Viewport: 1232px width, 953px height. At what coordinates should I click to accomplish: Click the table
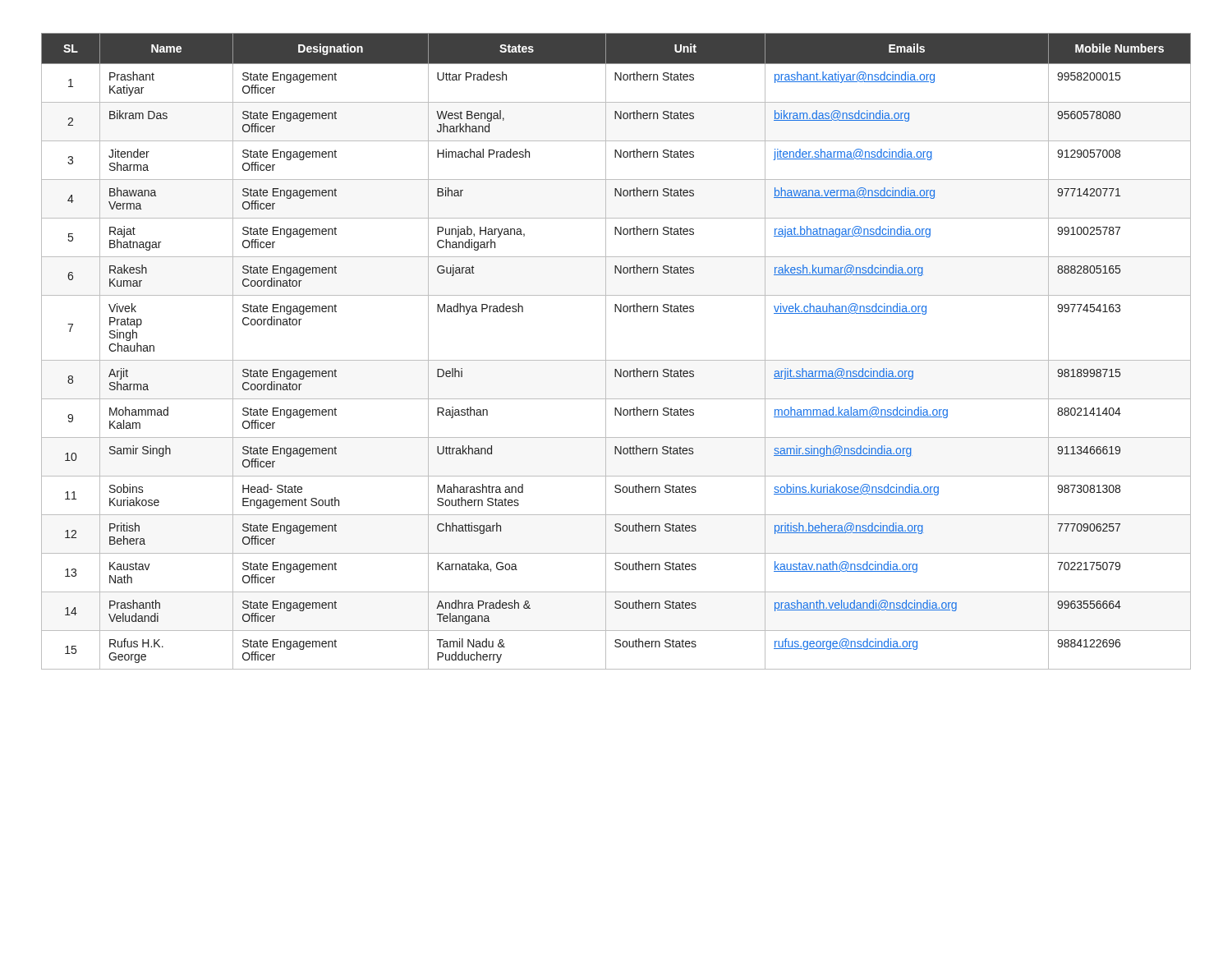[616, 351]
